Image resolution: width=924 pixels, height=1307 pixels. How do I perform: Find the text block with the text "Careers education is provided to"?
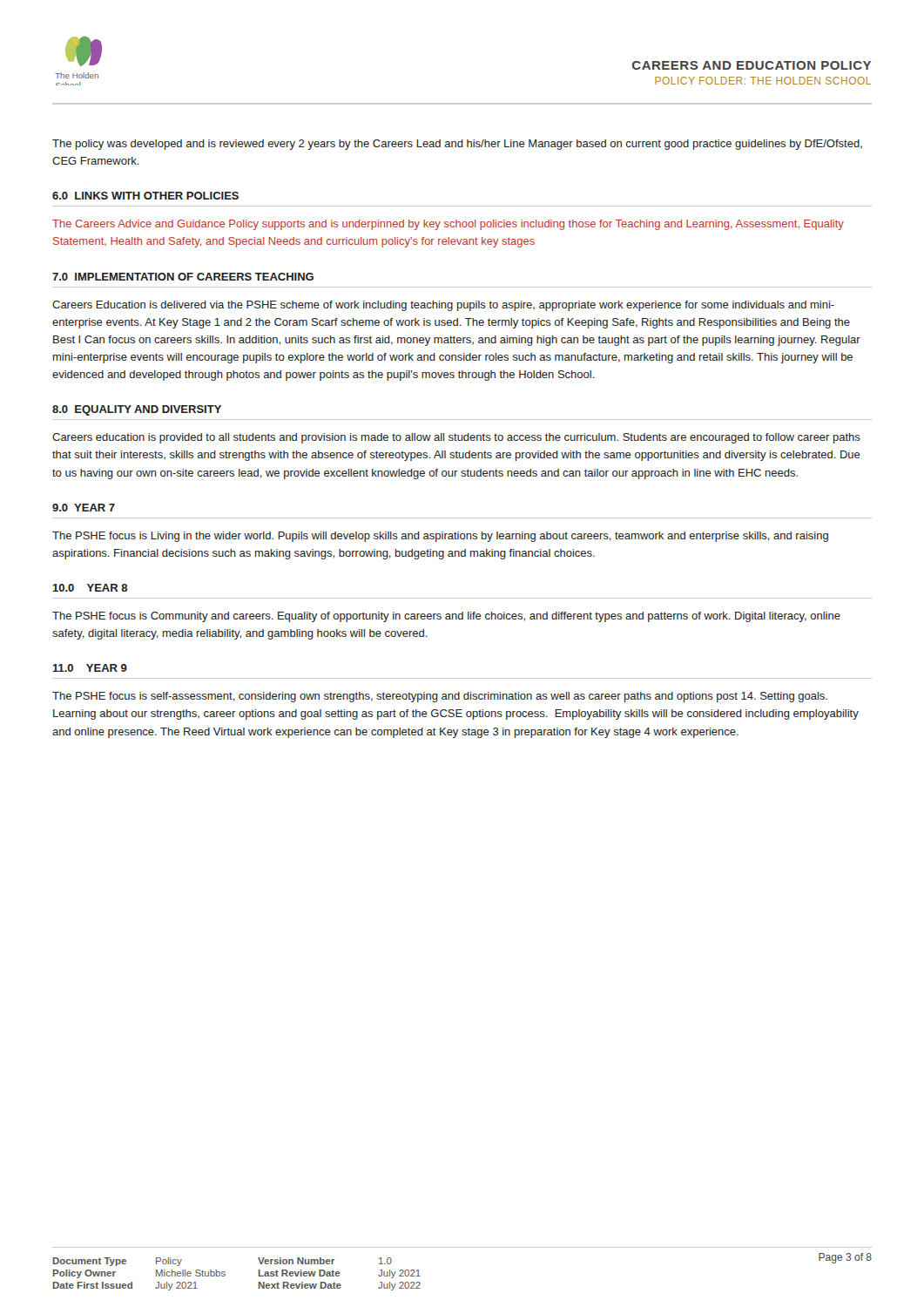pos(456,455)
